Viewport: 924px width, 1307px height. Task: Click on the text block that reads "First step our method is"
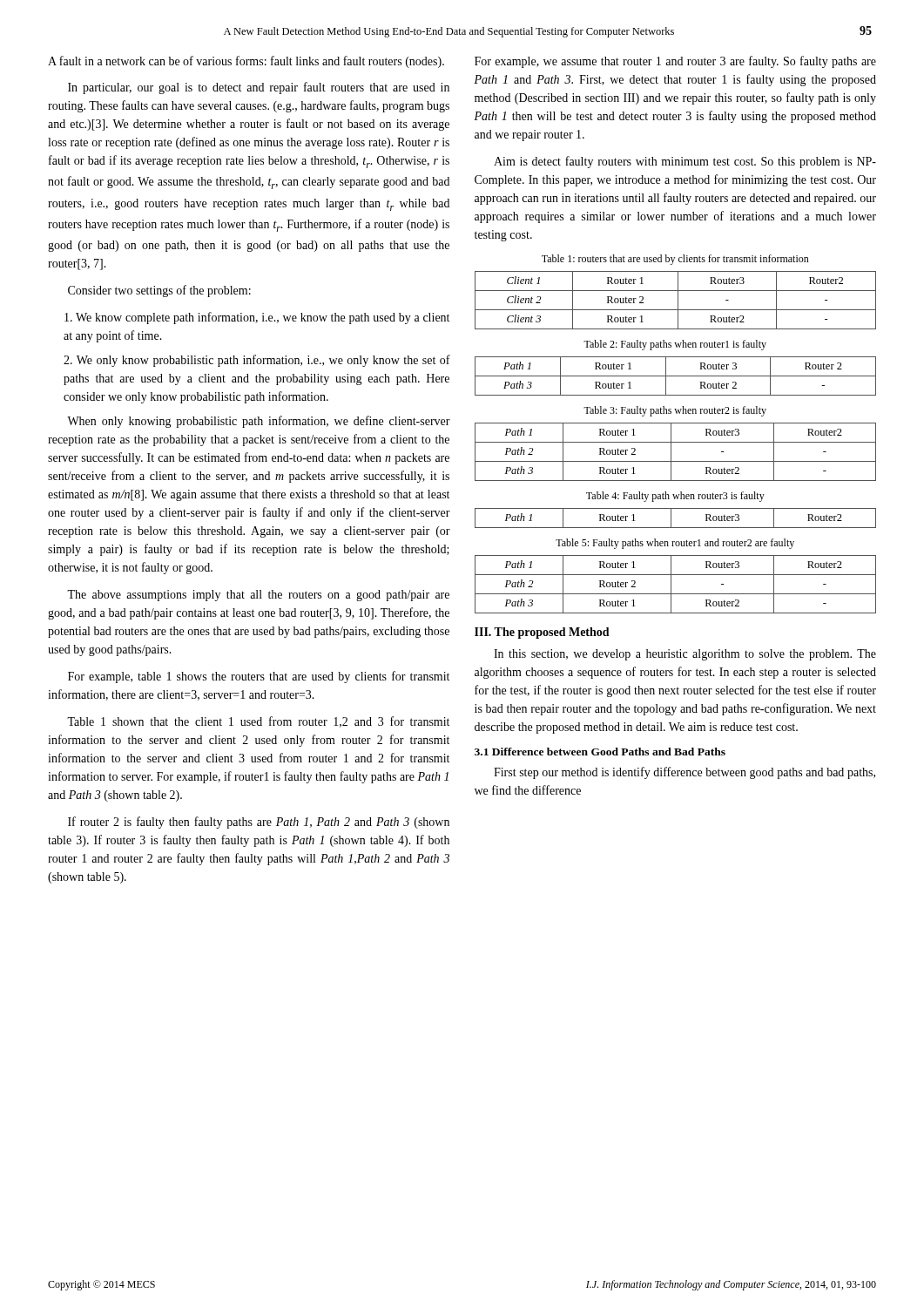pos(675,782)
